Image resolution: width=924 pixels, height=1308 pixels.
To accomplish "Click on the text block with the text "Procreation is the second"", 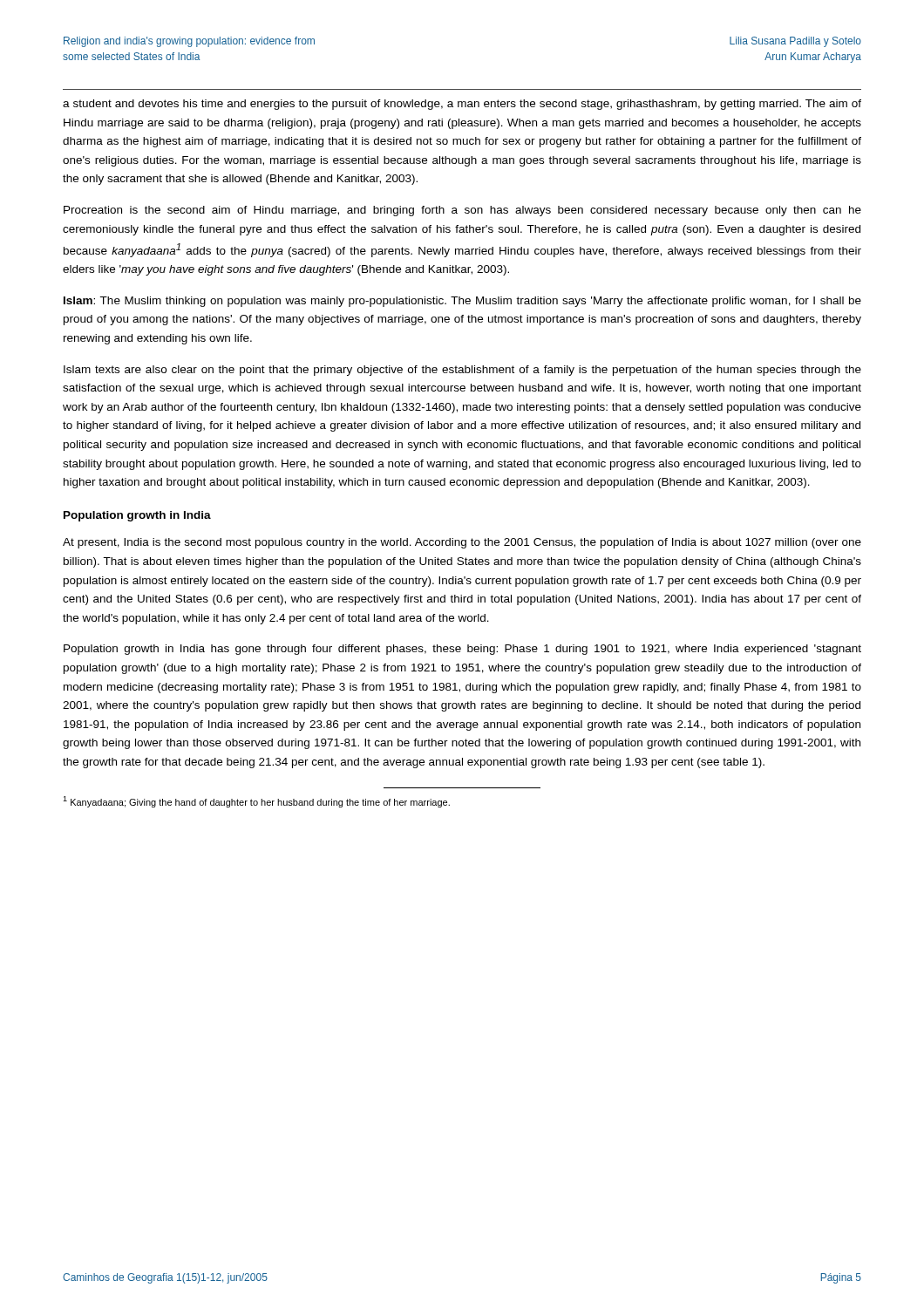I will click(x=462, y=239).
